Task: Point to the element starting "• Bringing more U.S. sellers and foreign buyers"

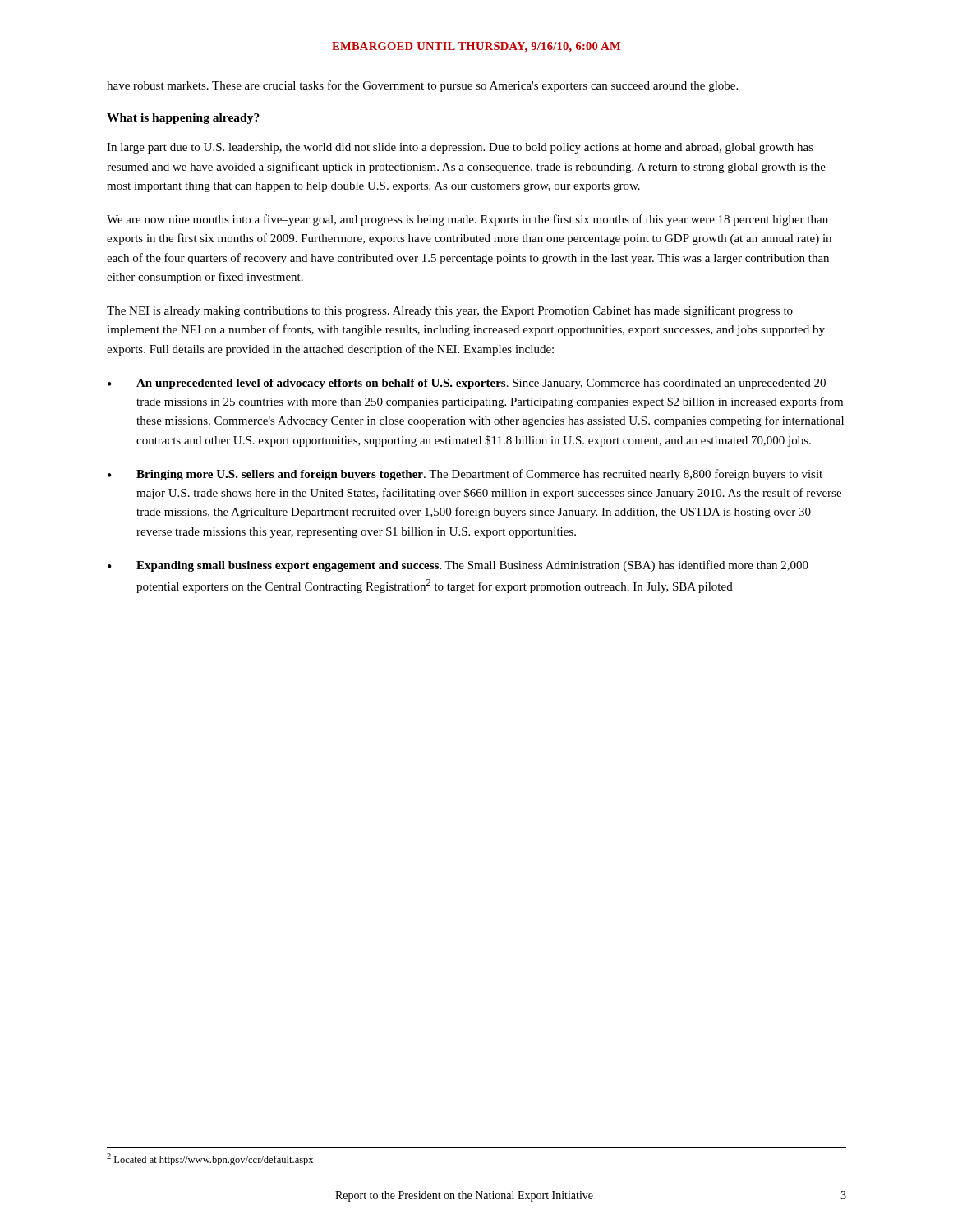Action: [476, 503]
